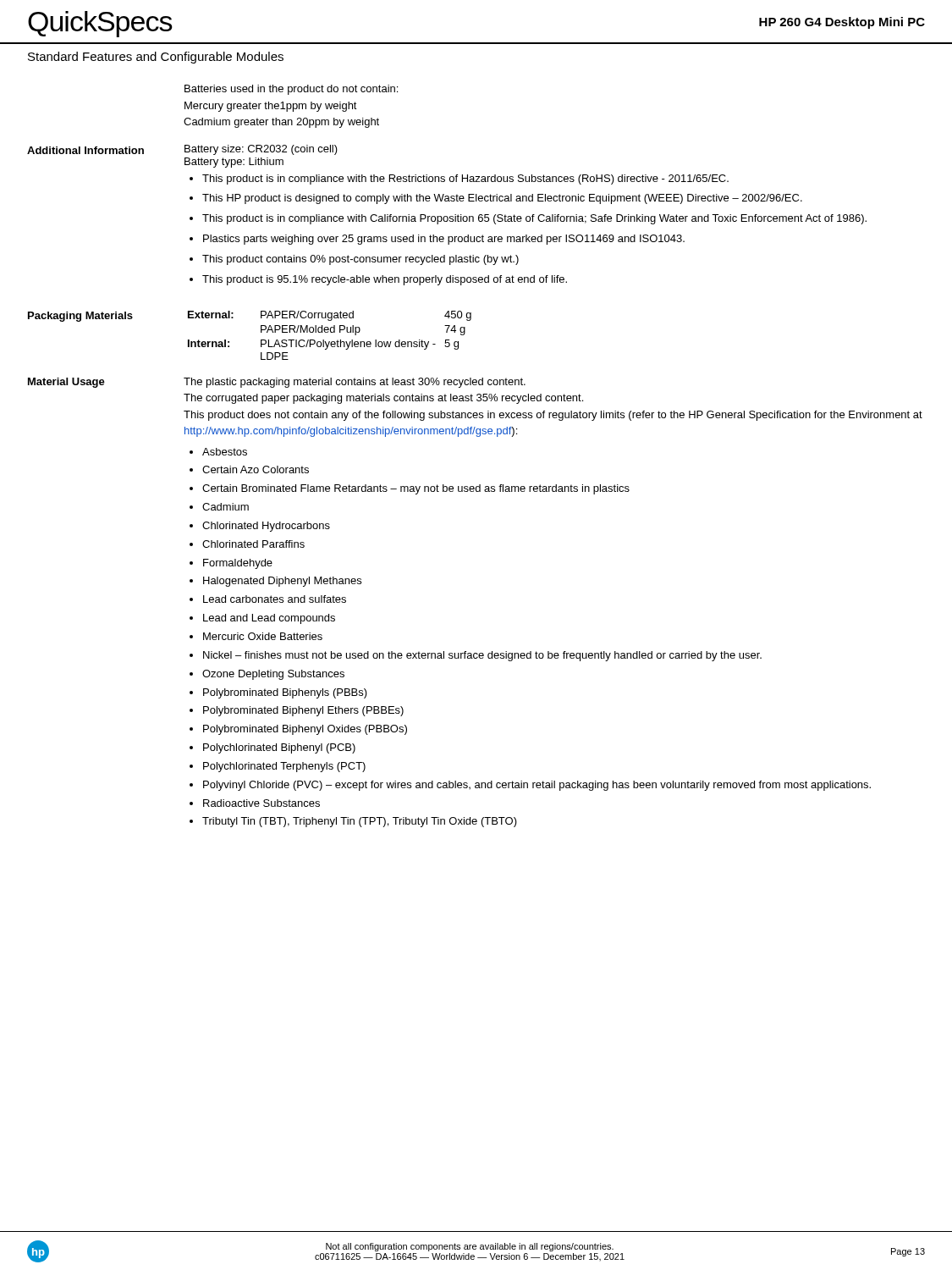The width and height of the screenshot is (952, 1270).
Task: Point to the region starting "Polyvinyl Chloride (PVC) – except for wires"
Action: click(x=537, y=784)
